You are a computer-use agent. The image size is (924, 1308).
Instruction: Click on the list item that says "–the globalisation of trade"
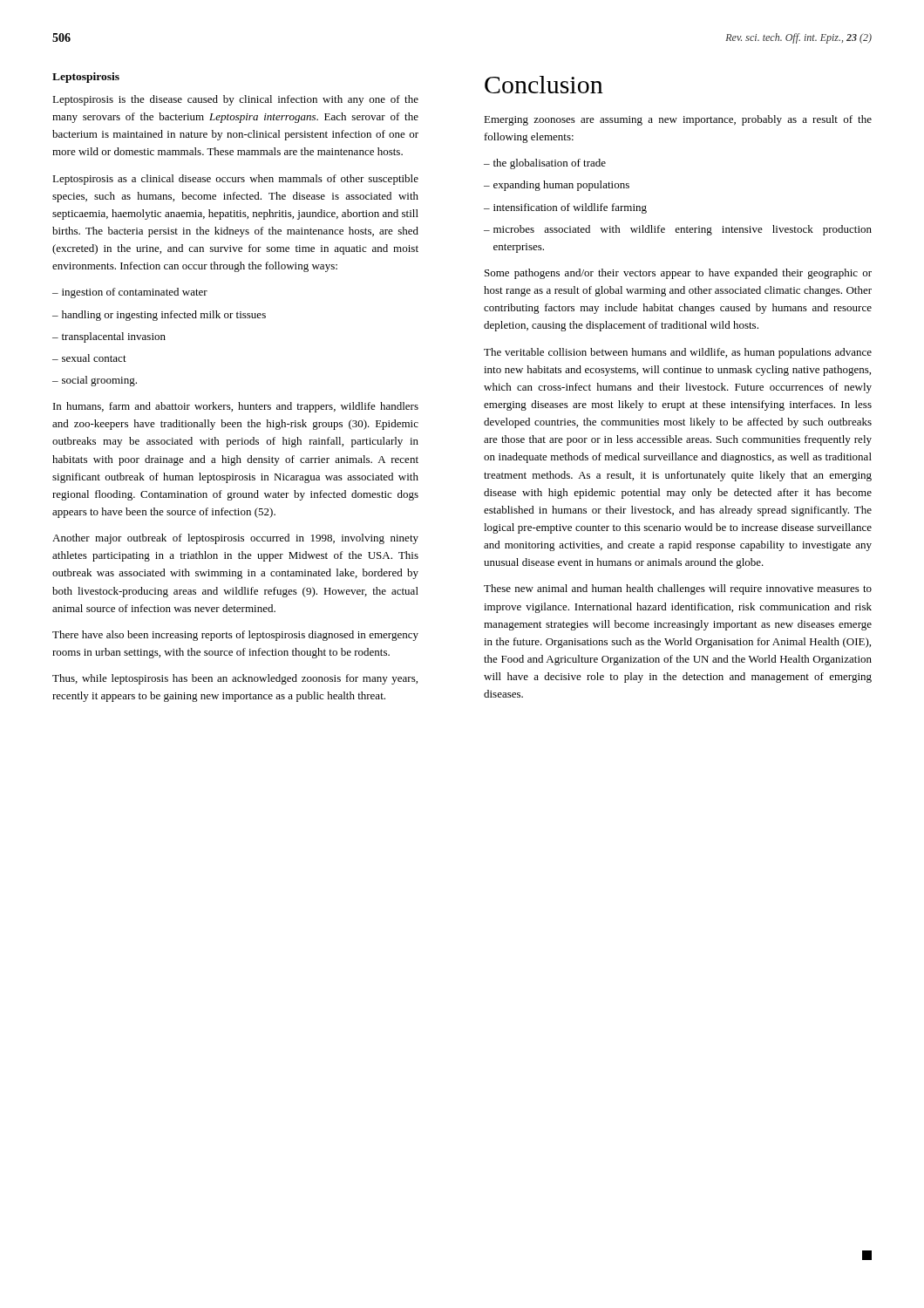click(x=545, y=164)
